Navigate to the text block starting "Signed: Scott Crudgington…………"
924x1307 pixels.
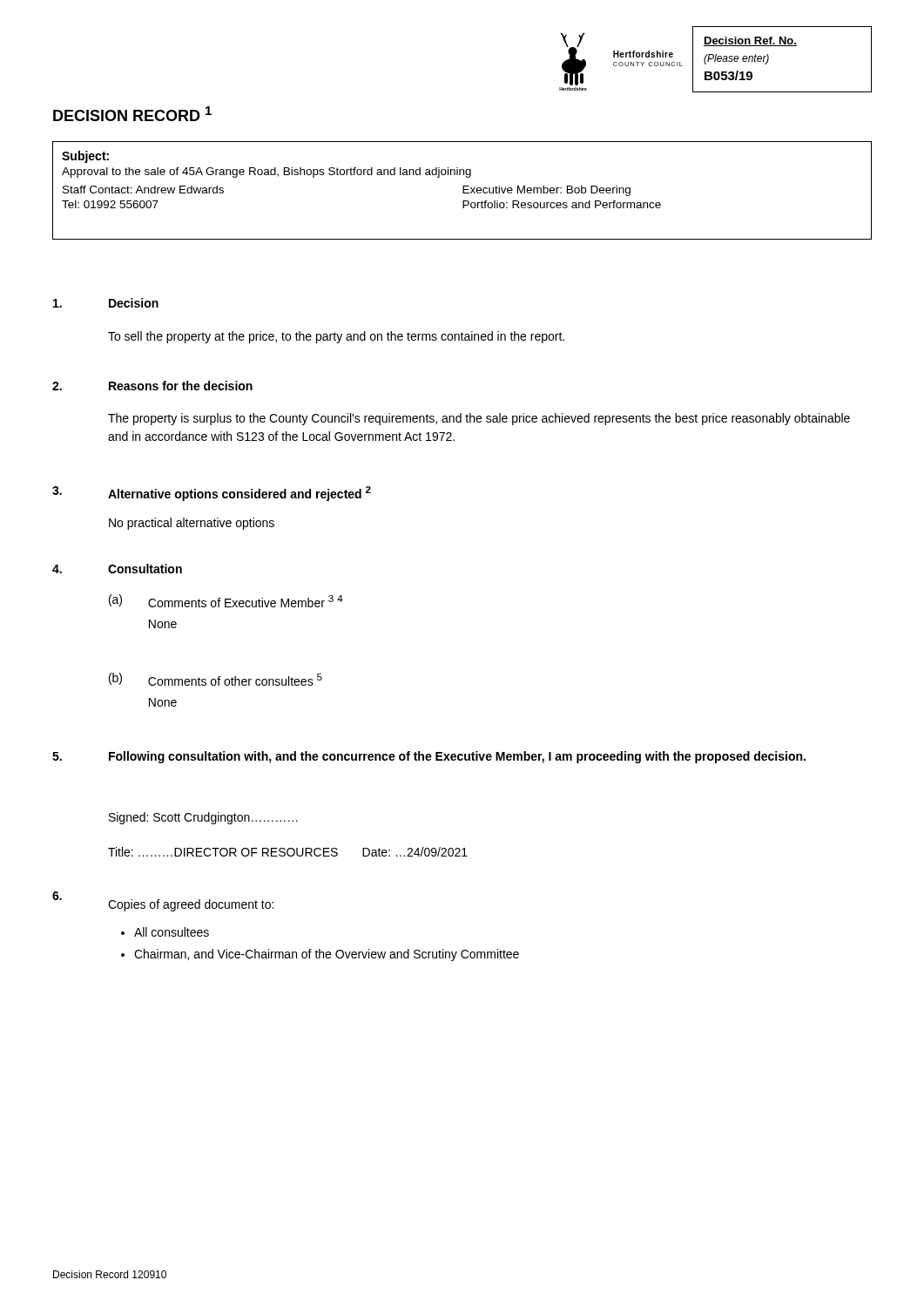203,818
